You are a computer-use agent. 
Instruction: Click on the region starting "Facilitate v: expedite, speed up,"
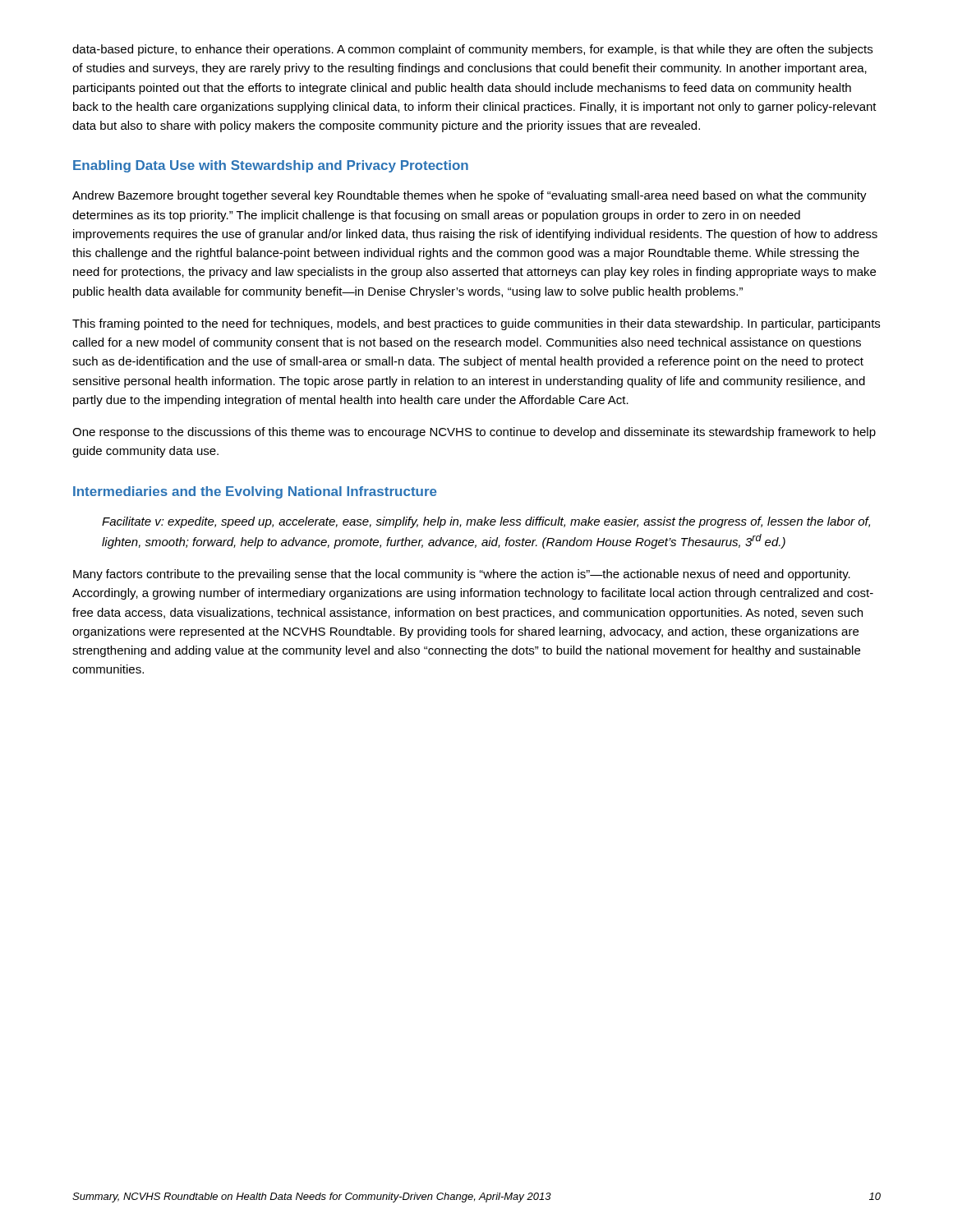(487, 531)
